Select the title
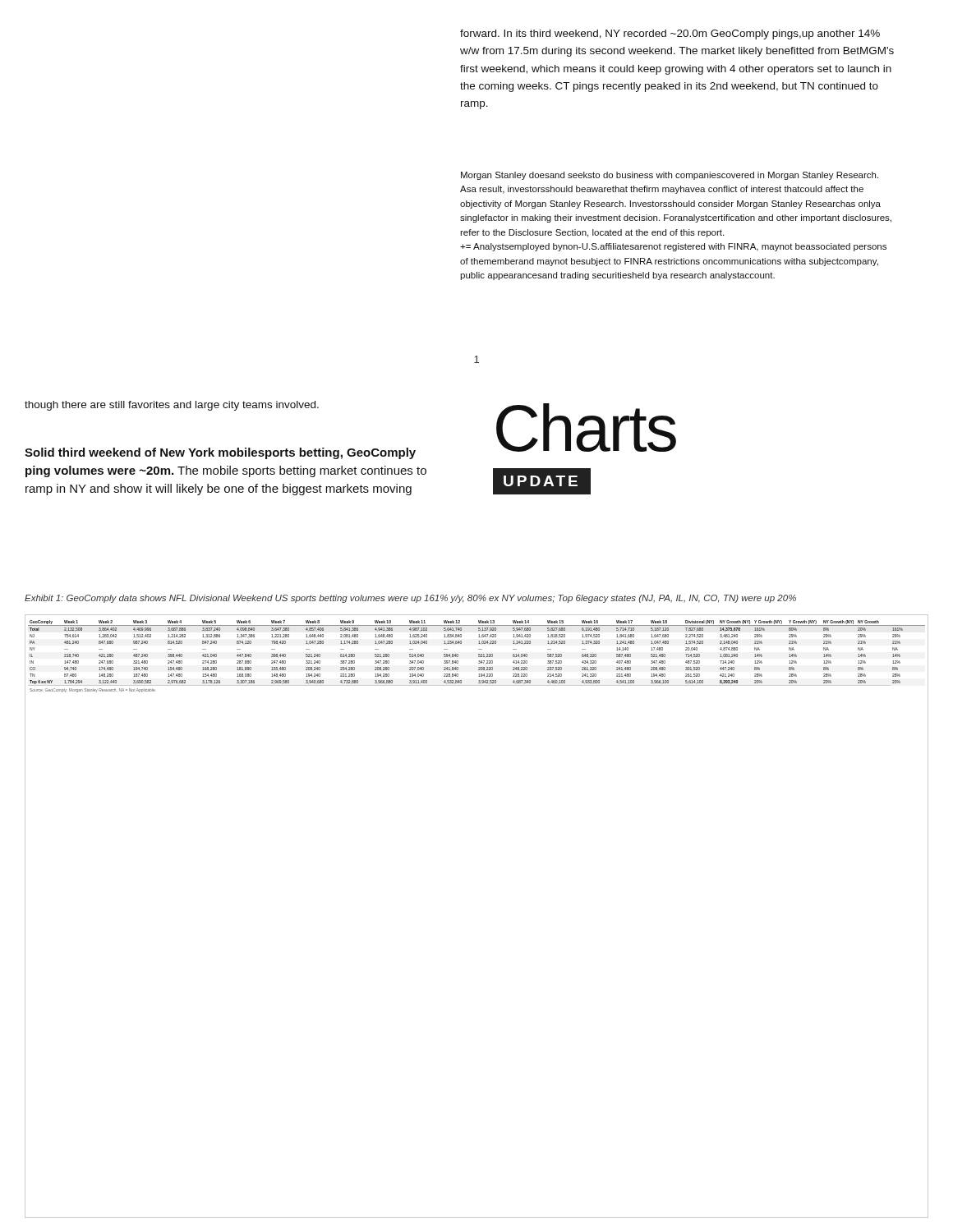Image resolution: width=953 pixels, height=1232 pixels. [608, 445]
